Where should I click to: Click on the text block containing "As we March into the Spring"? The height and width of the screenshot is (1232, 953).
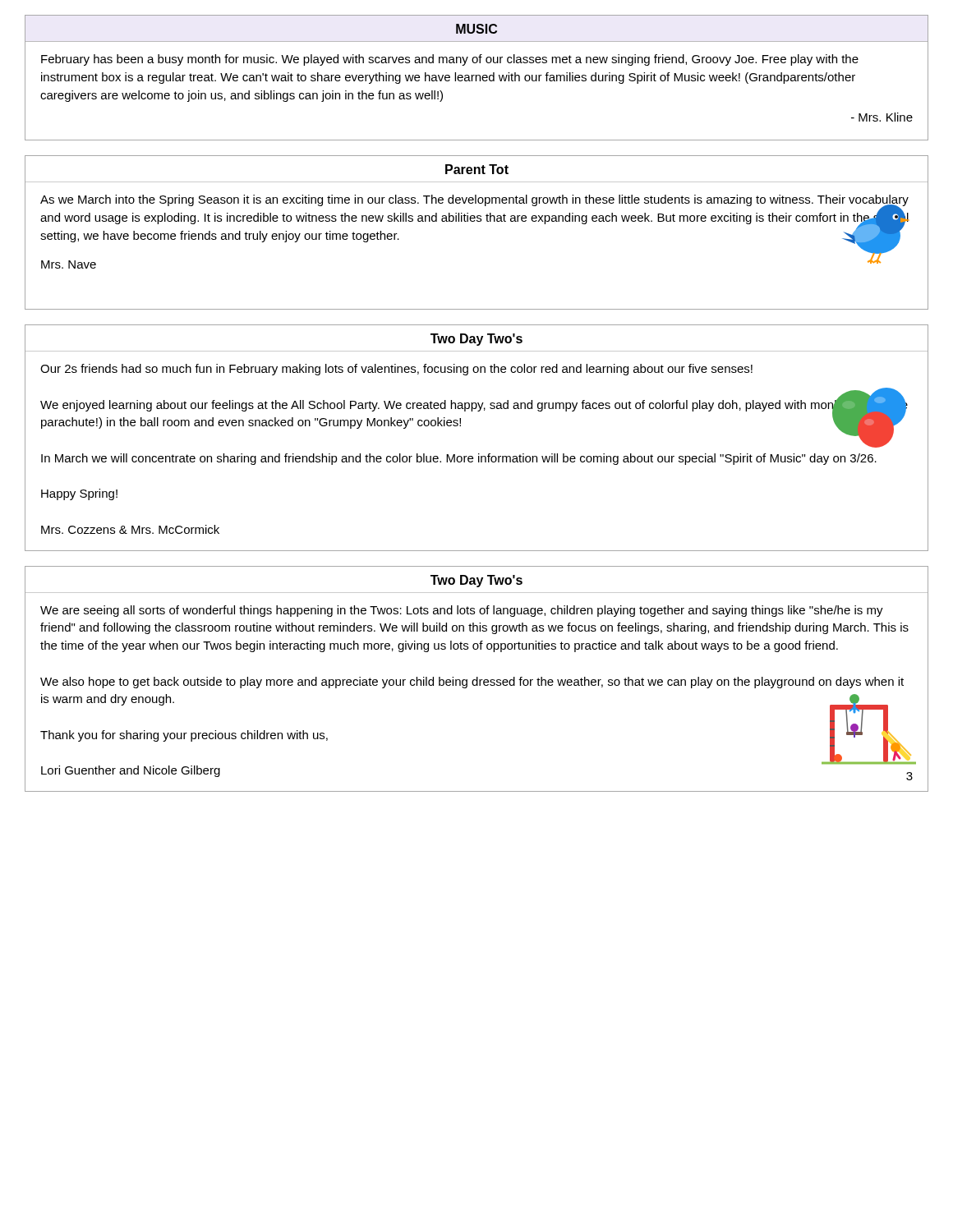click(475, 217)
